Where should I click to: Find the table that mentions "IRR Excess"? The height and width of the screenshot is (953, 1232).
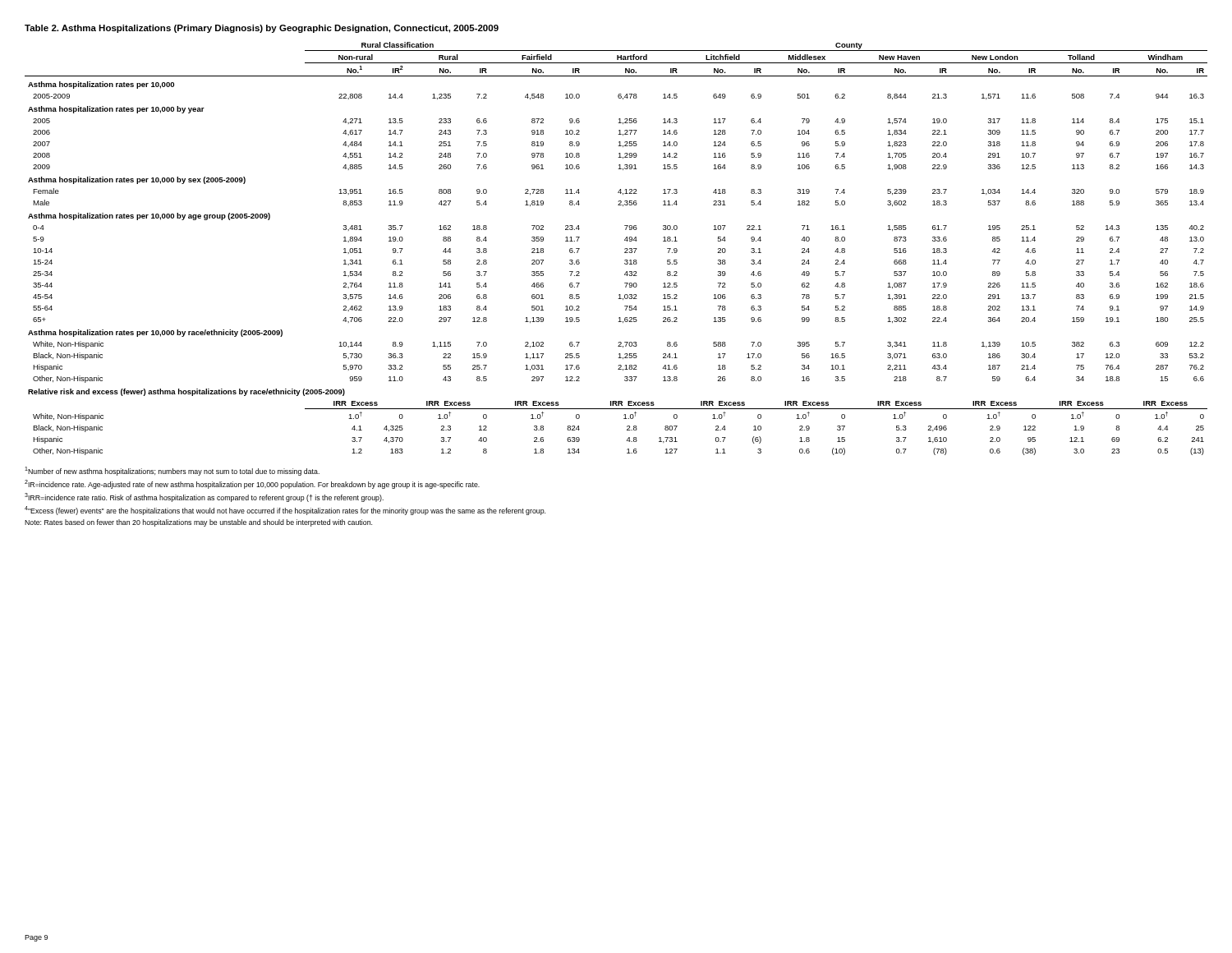tap(616, 247)
